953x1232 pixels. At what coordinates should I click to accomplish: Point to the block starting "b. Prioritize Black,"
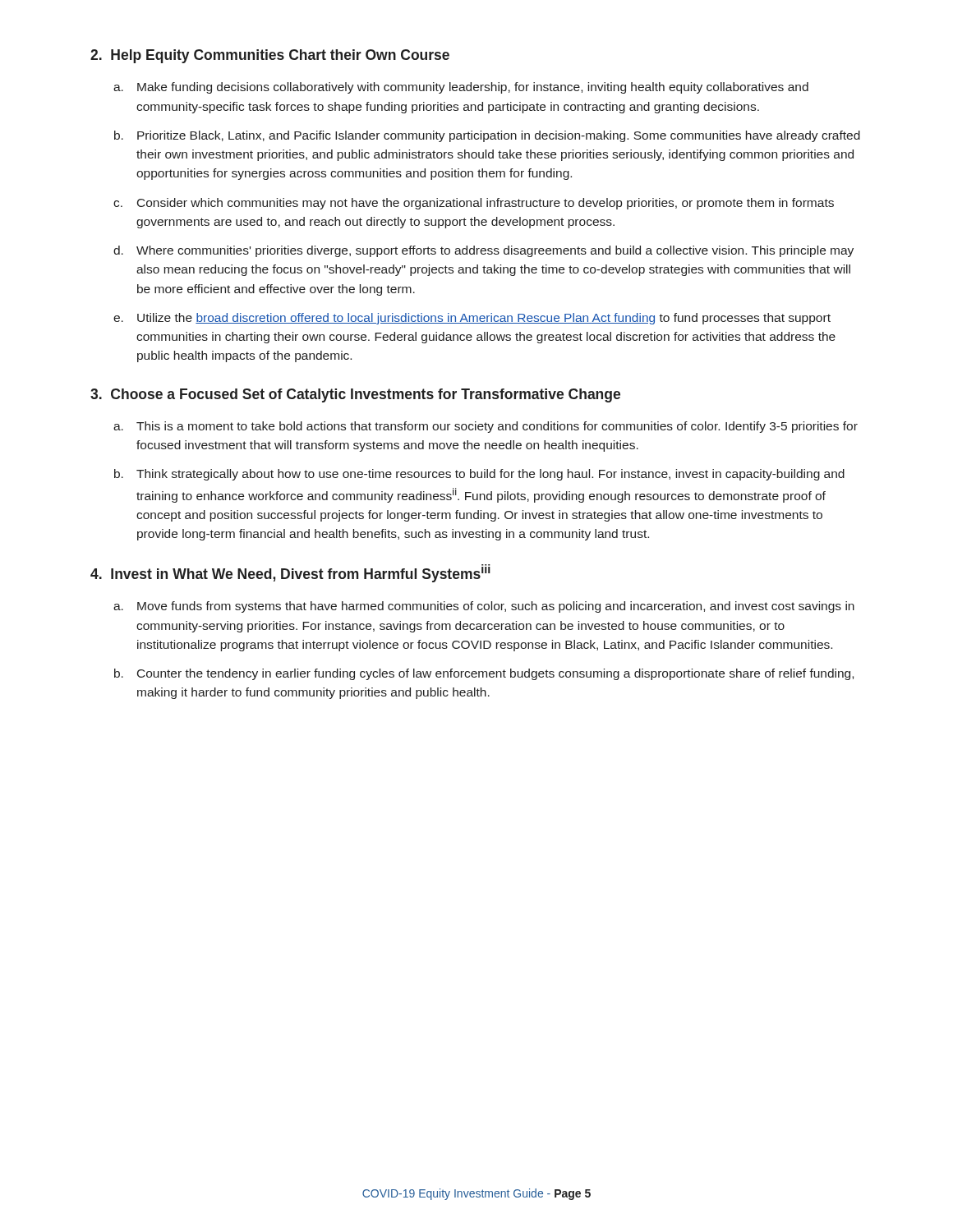pyautogui.click(x=488, y=154)
